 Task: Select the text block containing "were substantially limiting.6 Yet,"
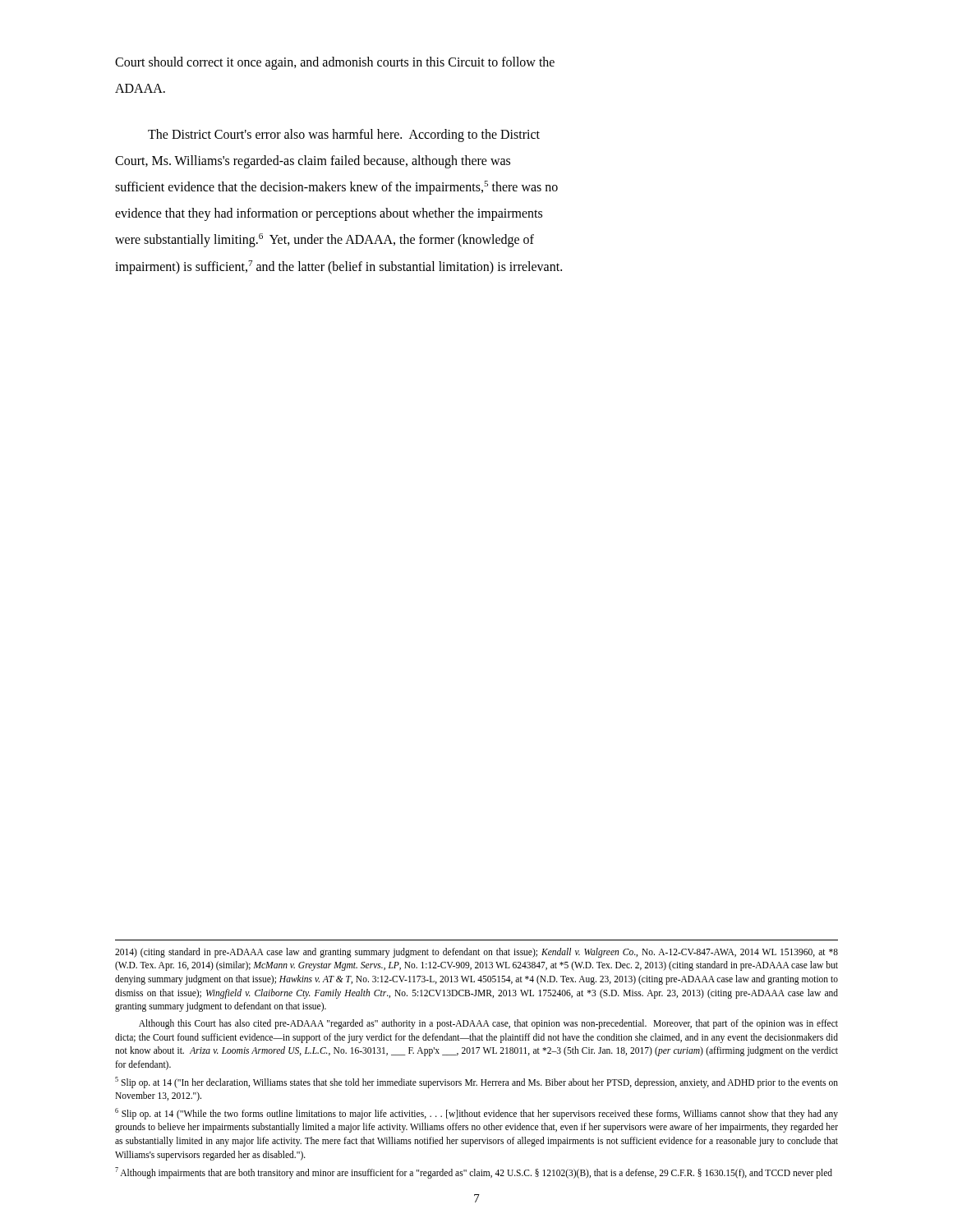click(324, 239)
